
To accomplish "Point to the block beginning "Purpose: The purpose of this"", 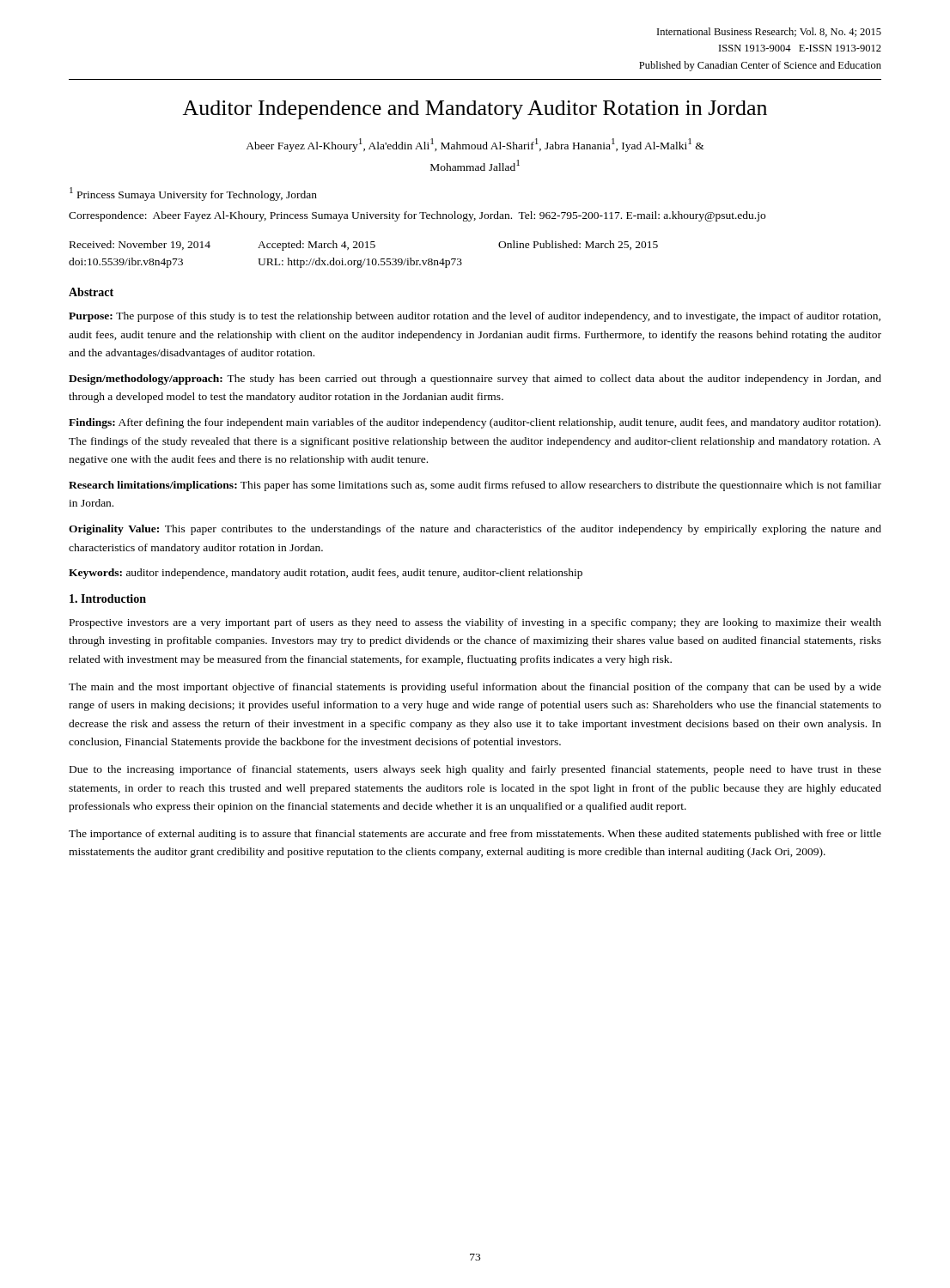I will click(475, 334).
